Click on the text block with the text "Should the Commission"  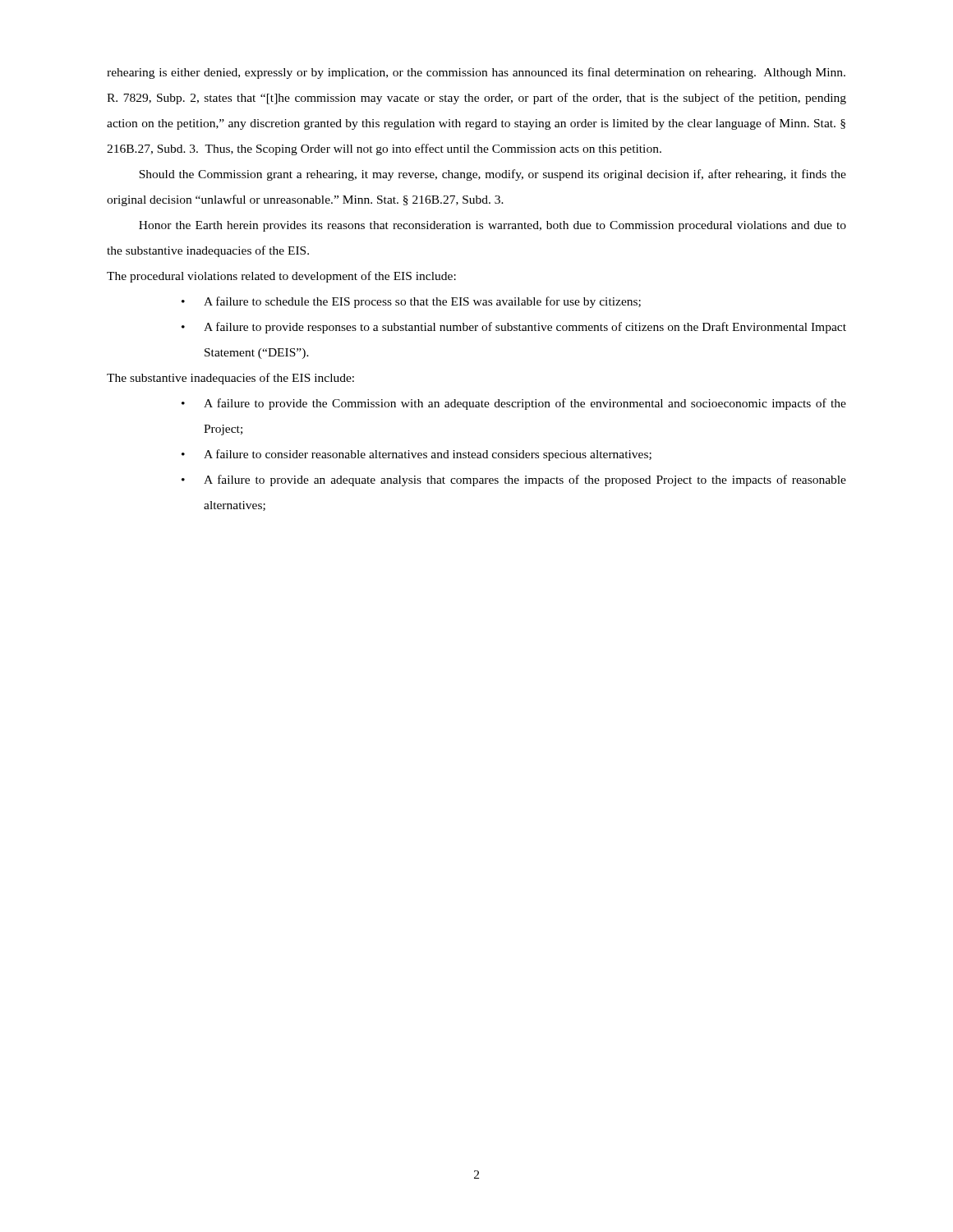coord(476,186)
